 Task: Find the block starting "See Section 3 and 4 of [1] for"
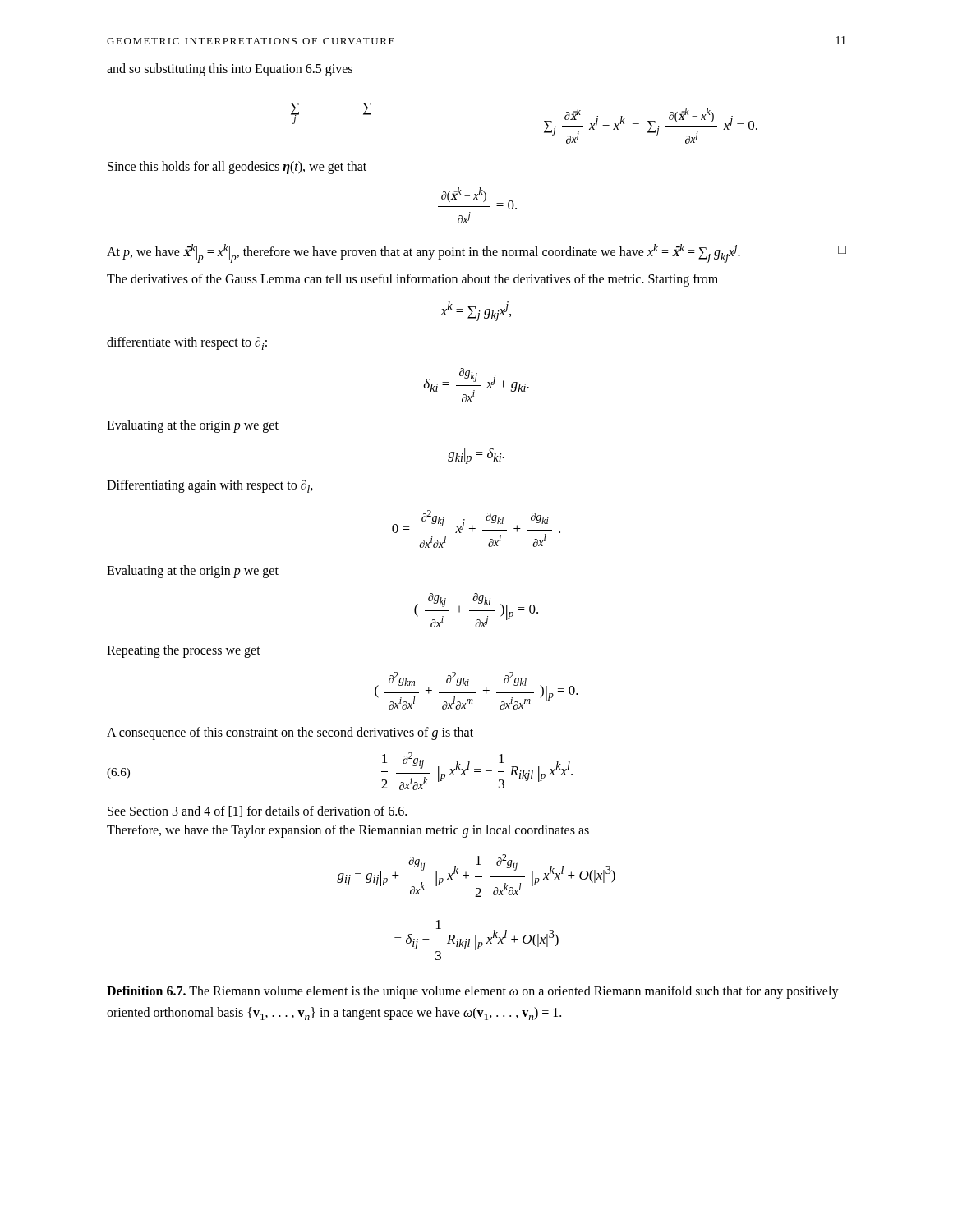coord(257,811)
